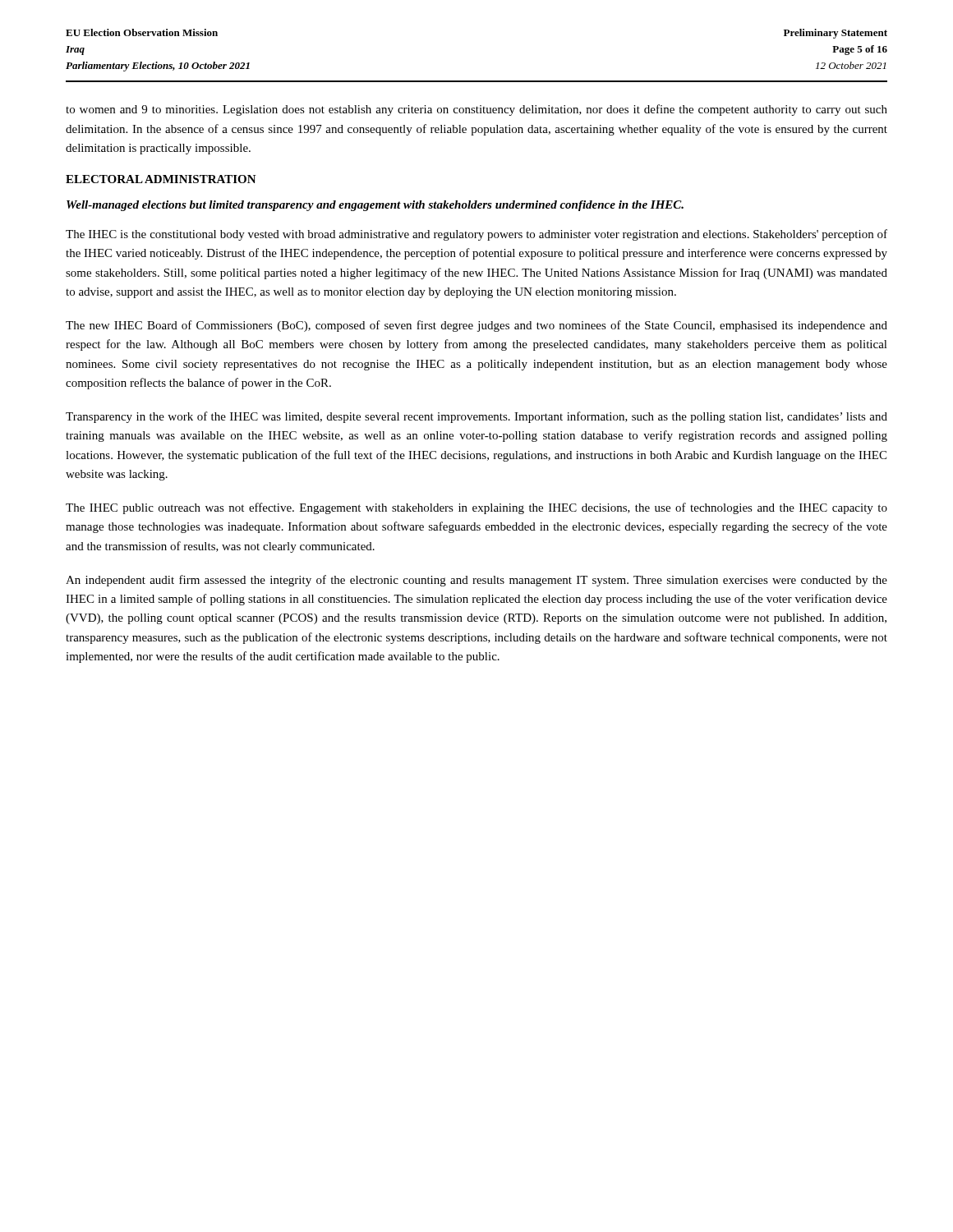Where is the passage that starts "The IHEC is the constitutional"?
The height and width of the screenshot is (1232, 953).
[476, 263]
